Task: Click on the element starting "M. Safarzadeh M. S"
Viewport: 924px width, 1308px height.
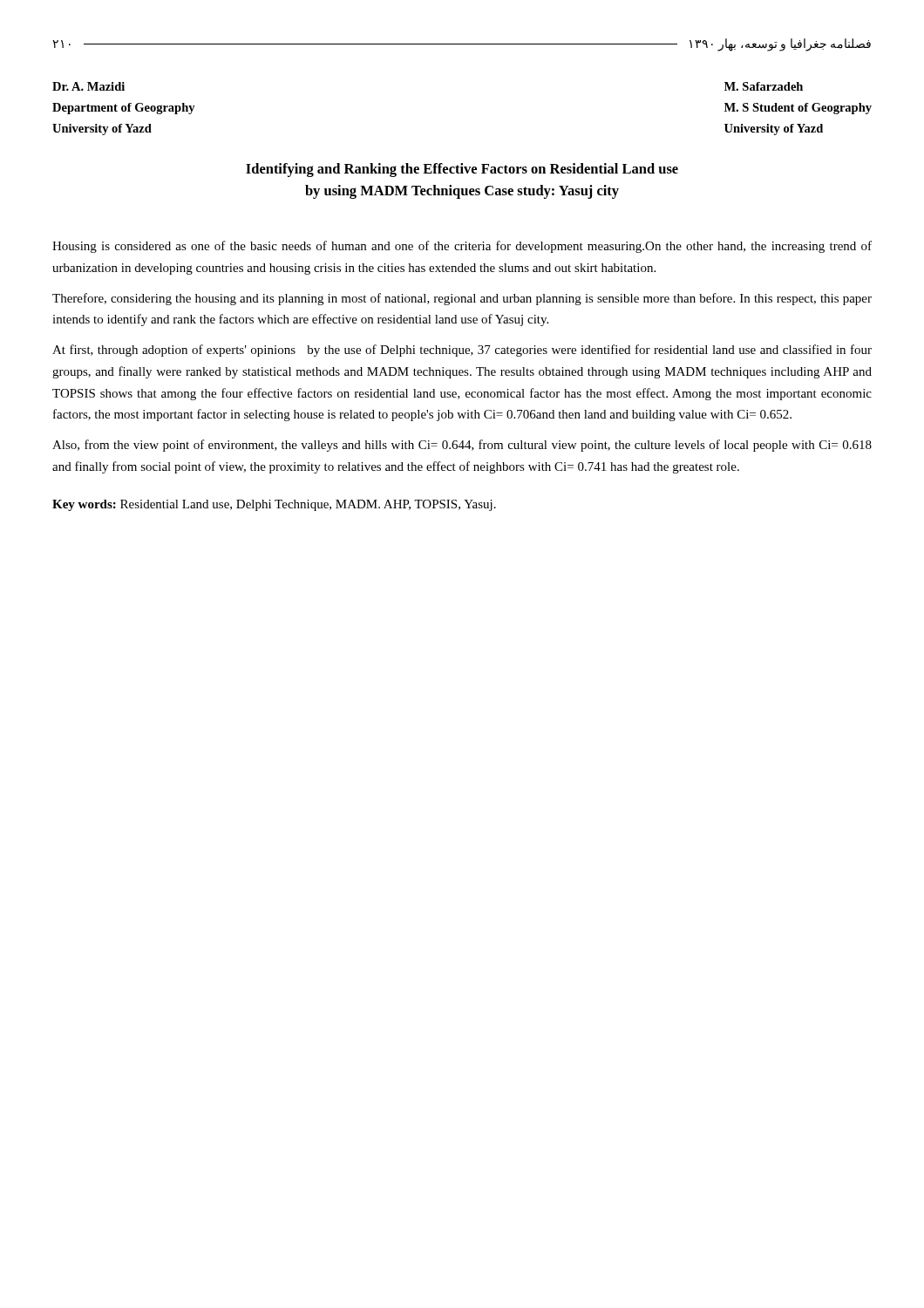Action: click(798, 107)
